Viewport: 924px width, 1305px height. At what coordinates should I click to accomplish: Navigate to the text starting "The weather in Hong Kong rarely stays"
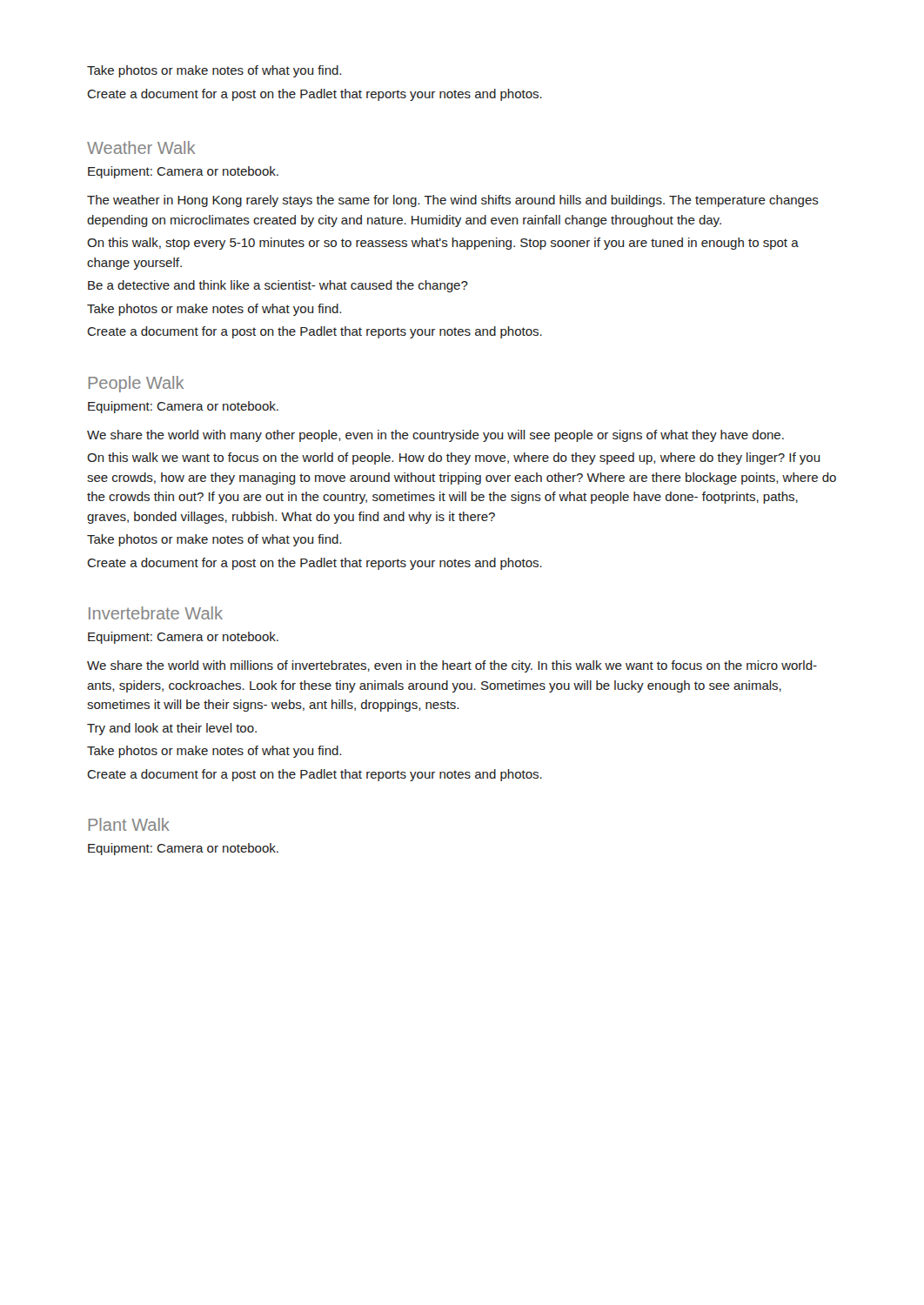(x=453, y=201)
